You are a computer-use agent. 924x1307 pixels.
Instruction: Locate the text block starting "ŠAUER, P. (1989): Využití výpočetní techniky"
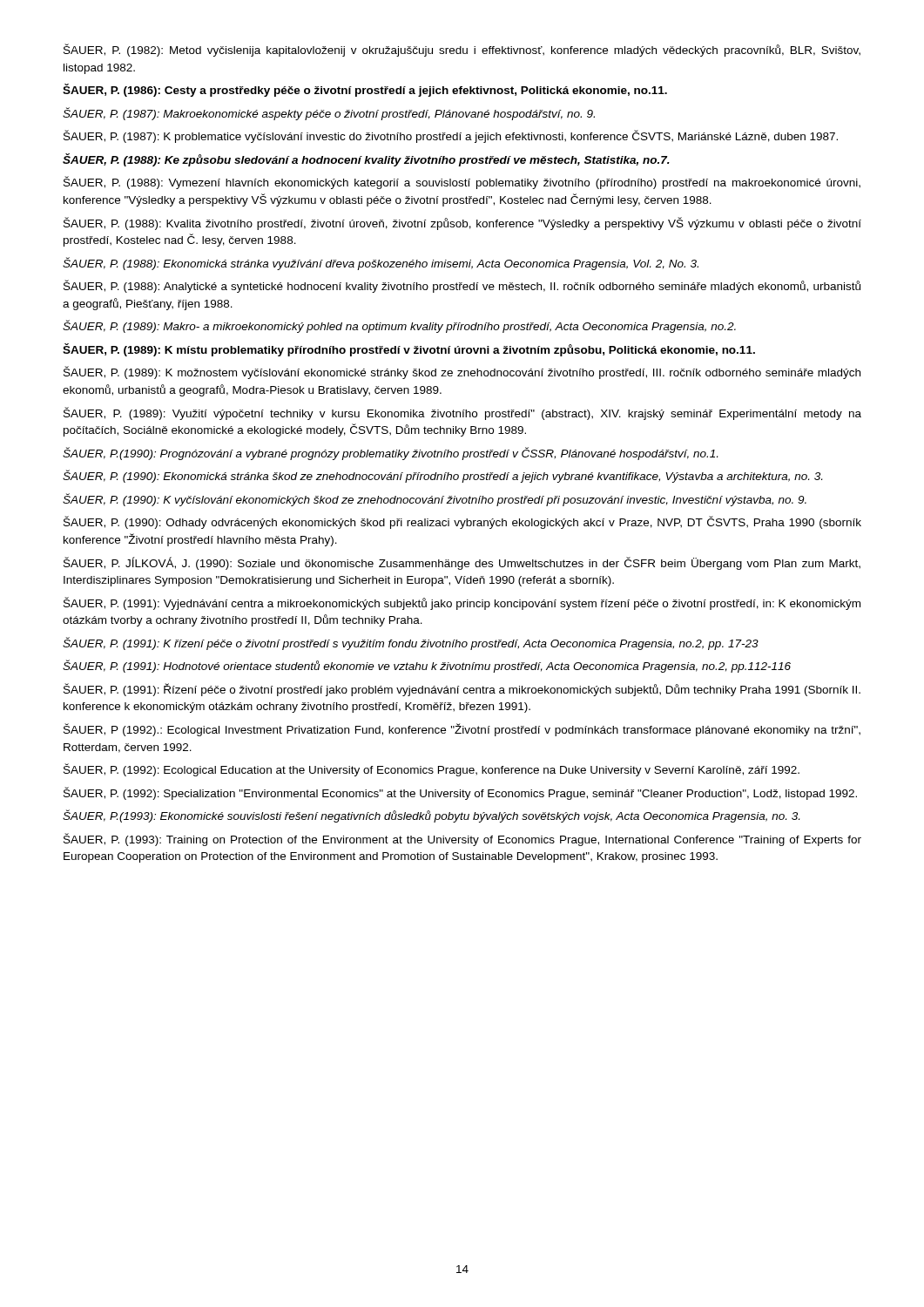click(x=462, y=422)
